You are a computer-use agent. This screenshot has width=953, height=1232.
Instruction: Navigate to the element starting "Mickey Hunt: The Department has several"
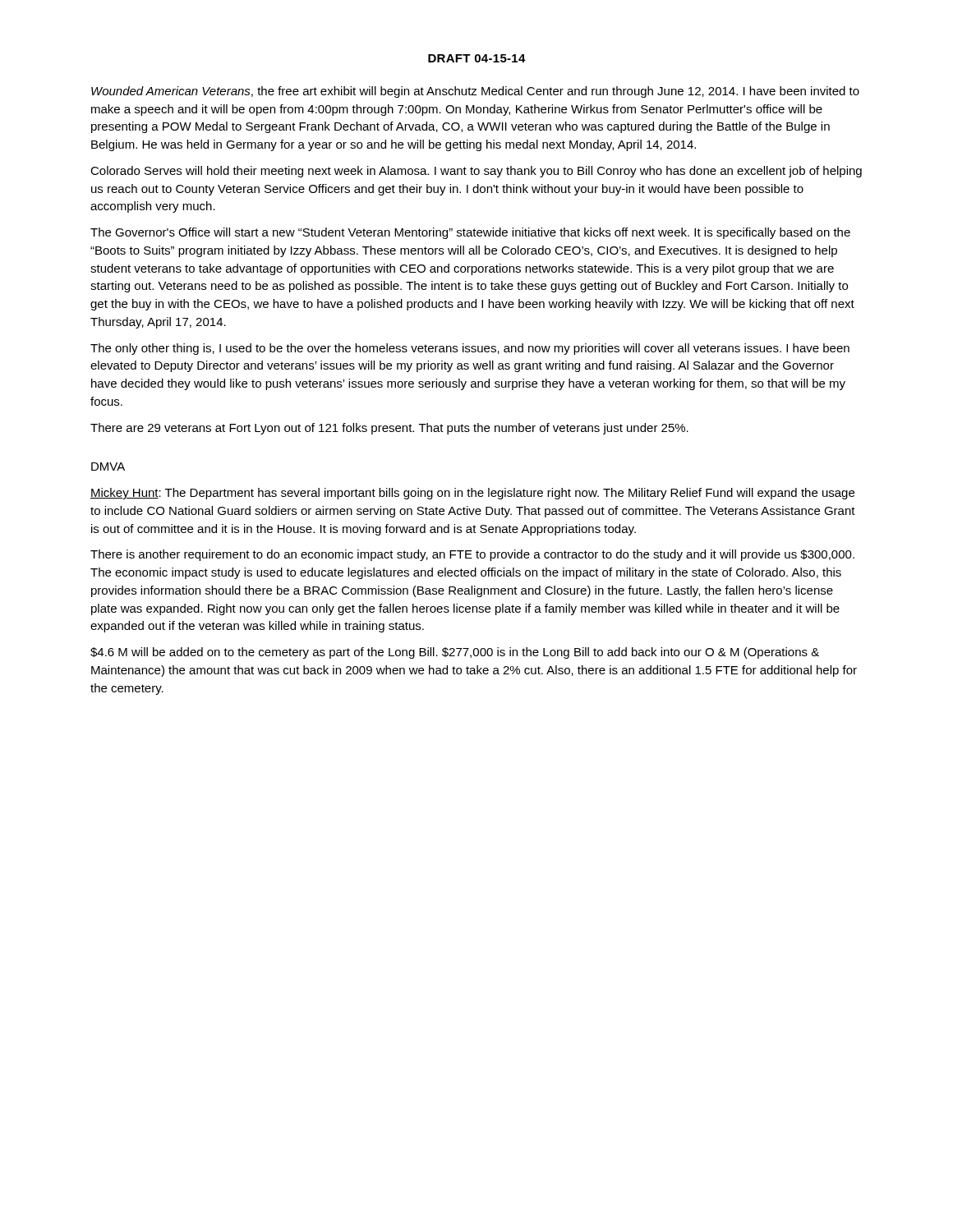pos(476,590)
